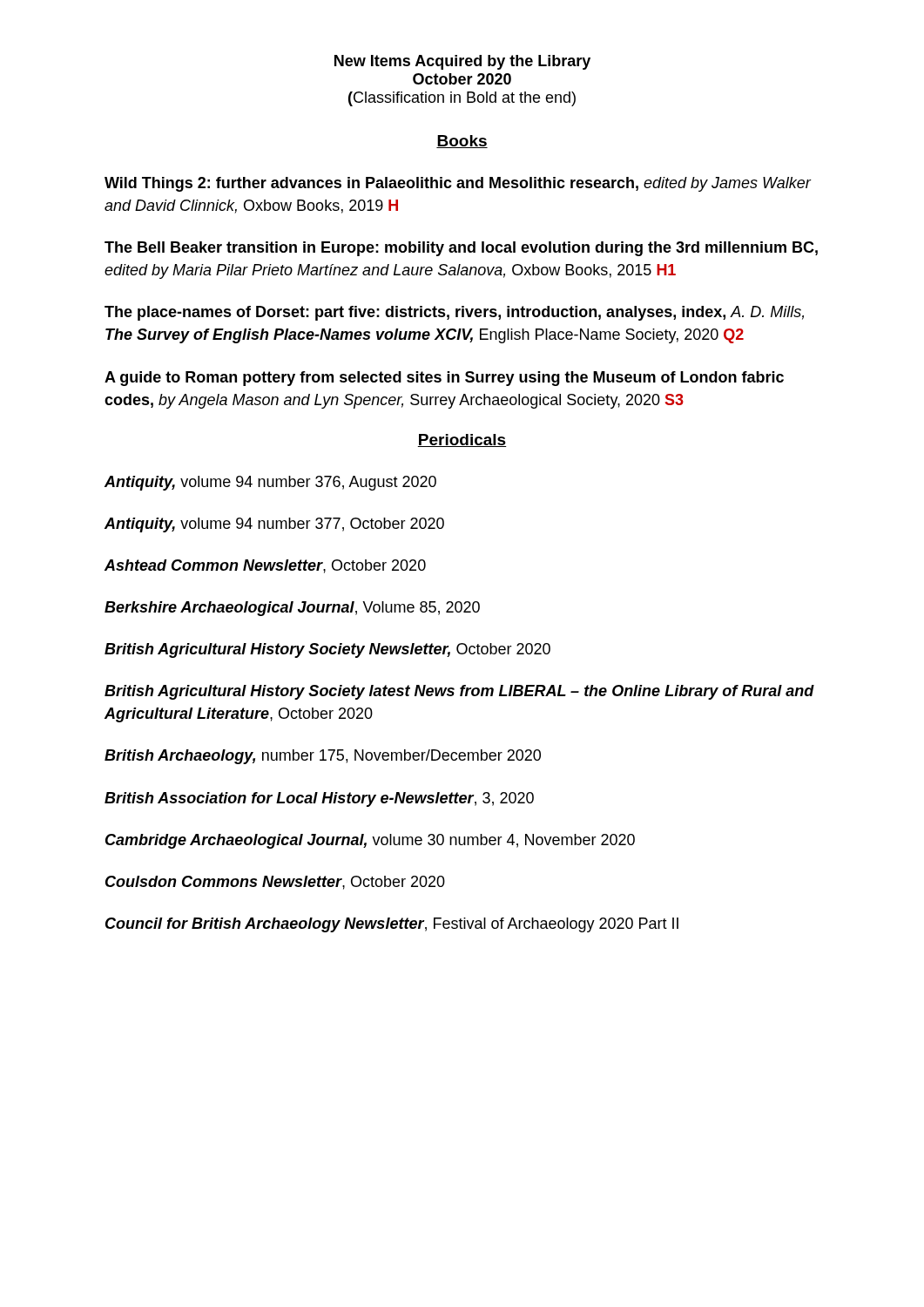This screenshot has height=1307, width=924.
Task: Click the passage that begins "A guide to Roman pottery from"
Action: click(x=444, y=388)
